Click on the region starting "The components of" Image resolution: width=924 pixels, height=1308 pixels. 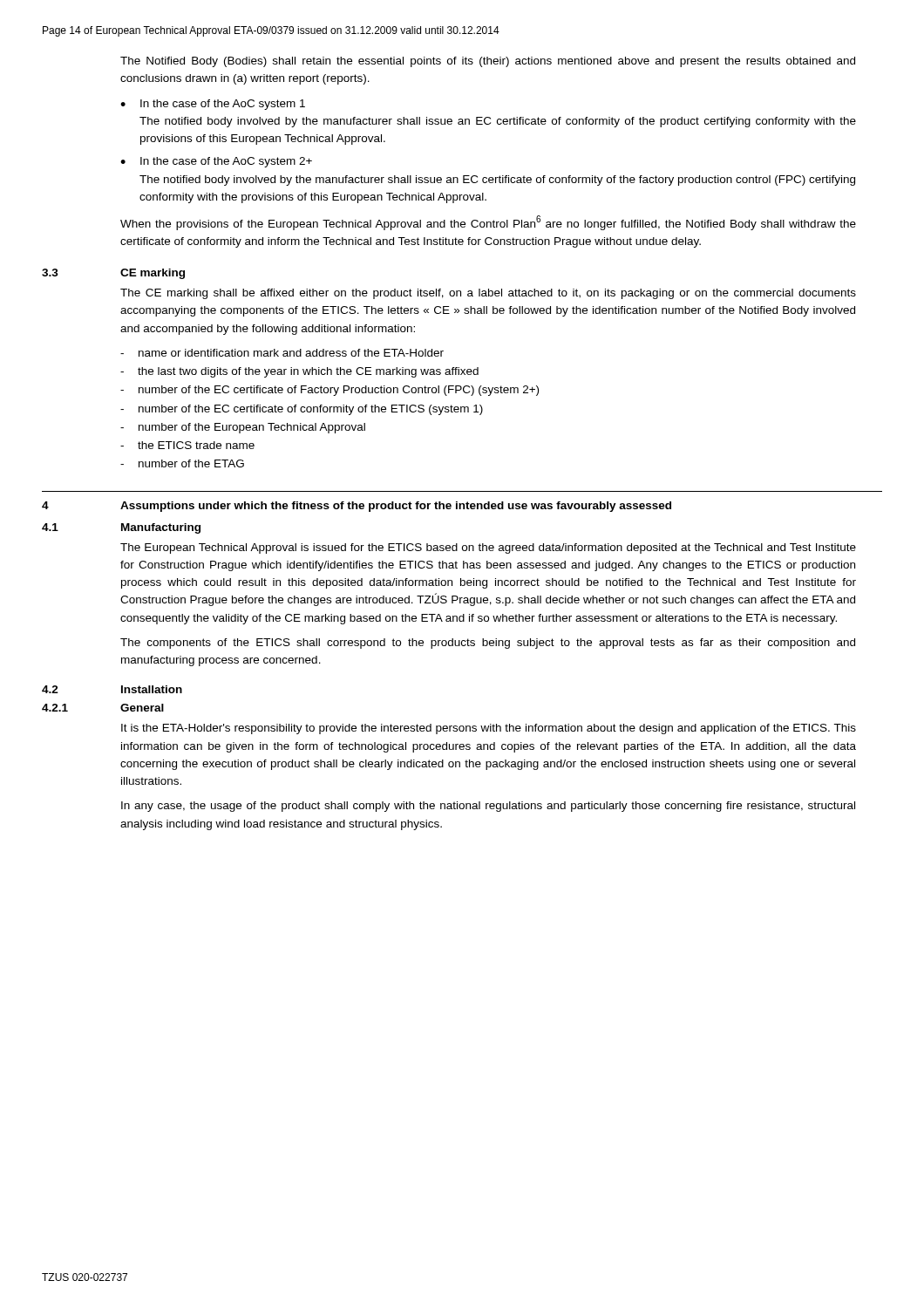[488, 651]
